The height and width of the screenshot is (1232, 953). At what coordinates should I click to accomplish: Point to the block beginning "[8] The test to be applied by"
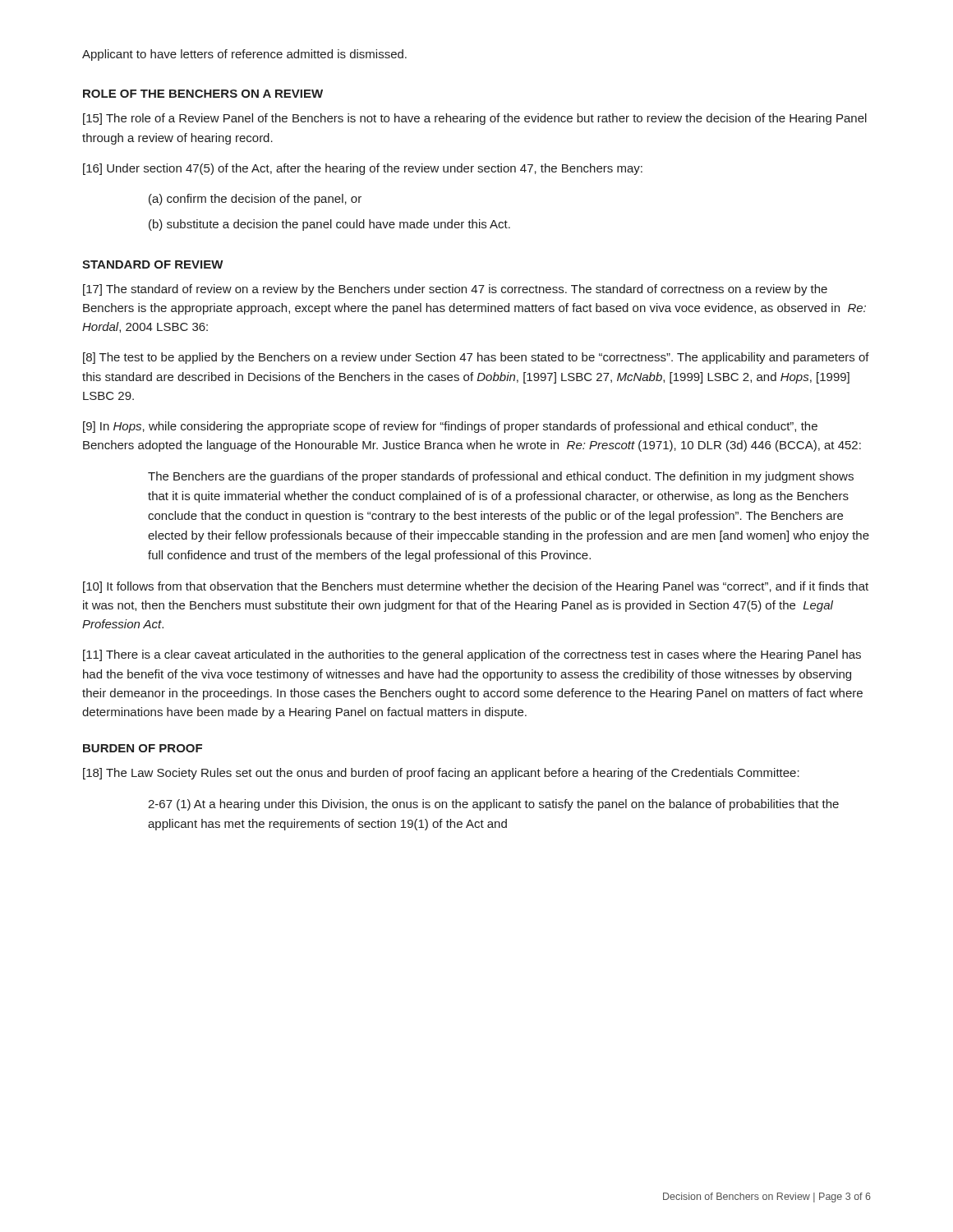475,376
